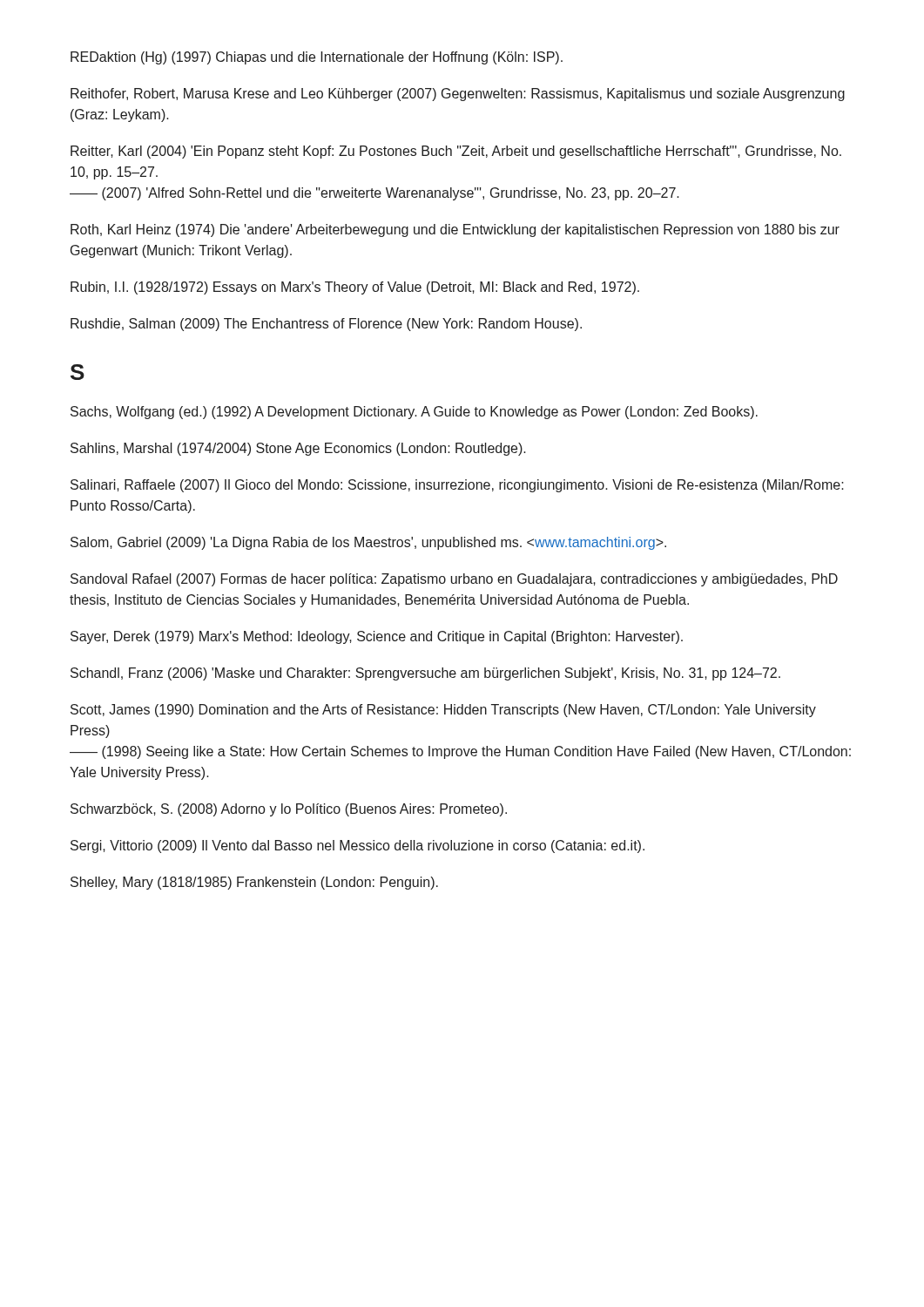Locate the block of text that opens with "Salinari, Raffaele (2007) Il Gioco del Mondo: Scissione,"

(457, 495)
